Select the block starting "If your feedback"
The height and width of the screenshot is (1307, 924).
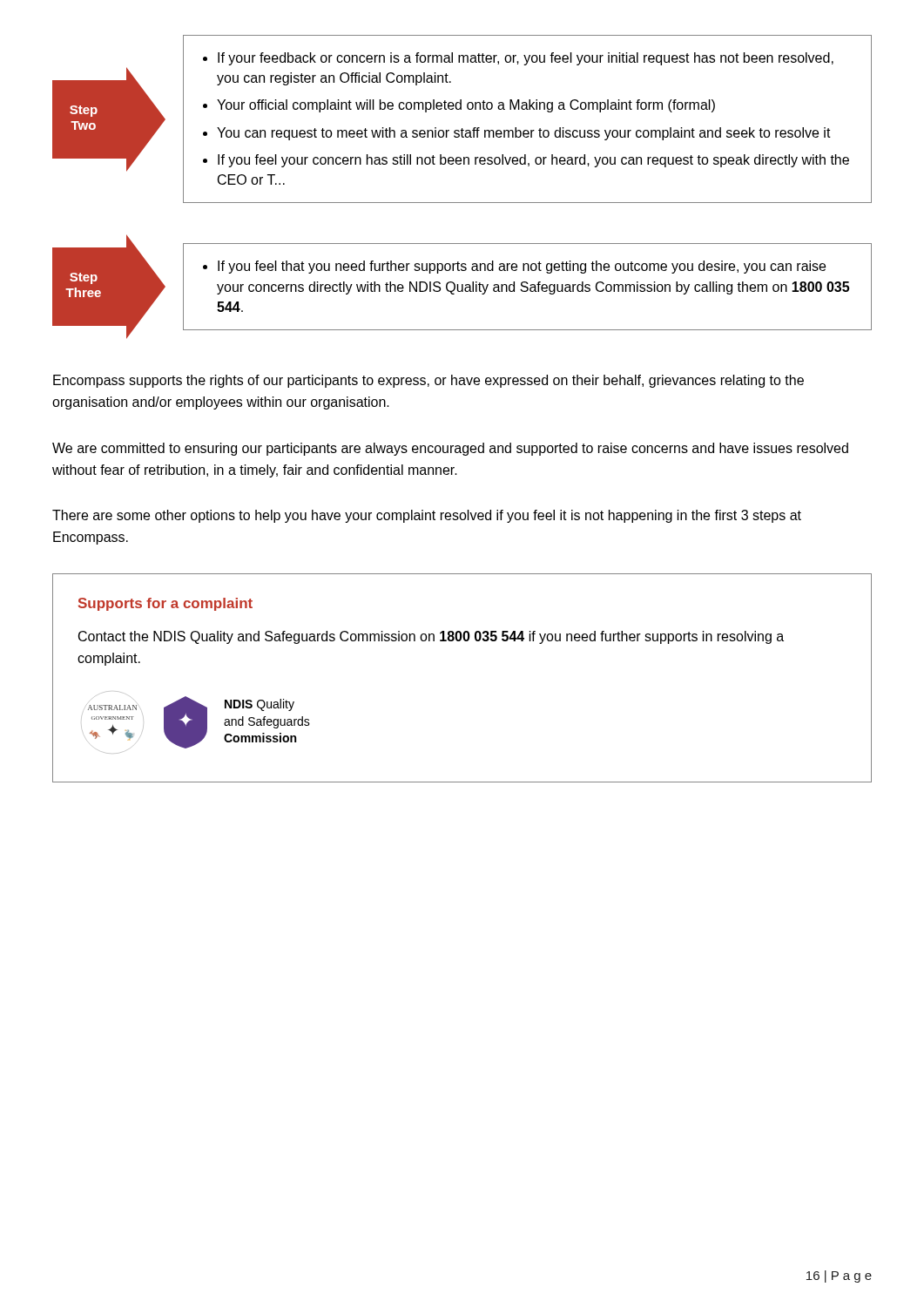(526, 68)
